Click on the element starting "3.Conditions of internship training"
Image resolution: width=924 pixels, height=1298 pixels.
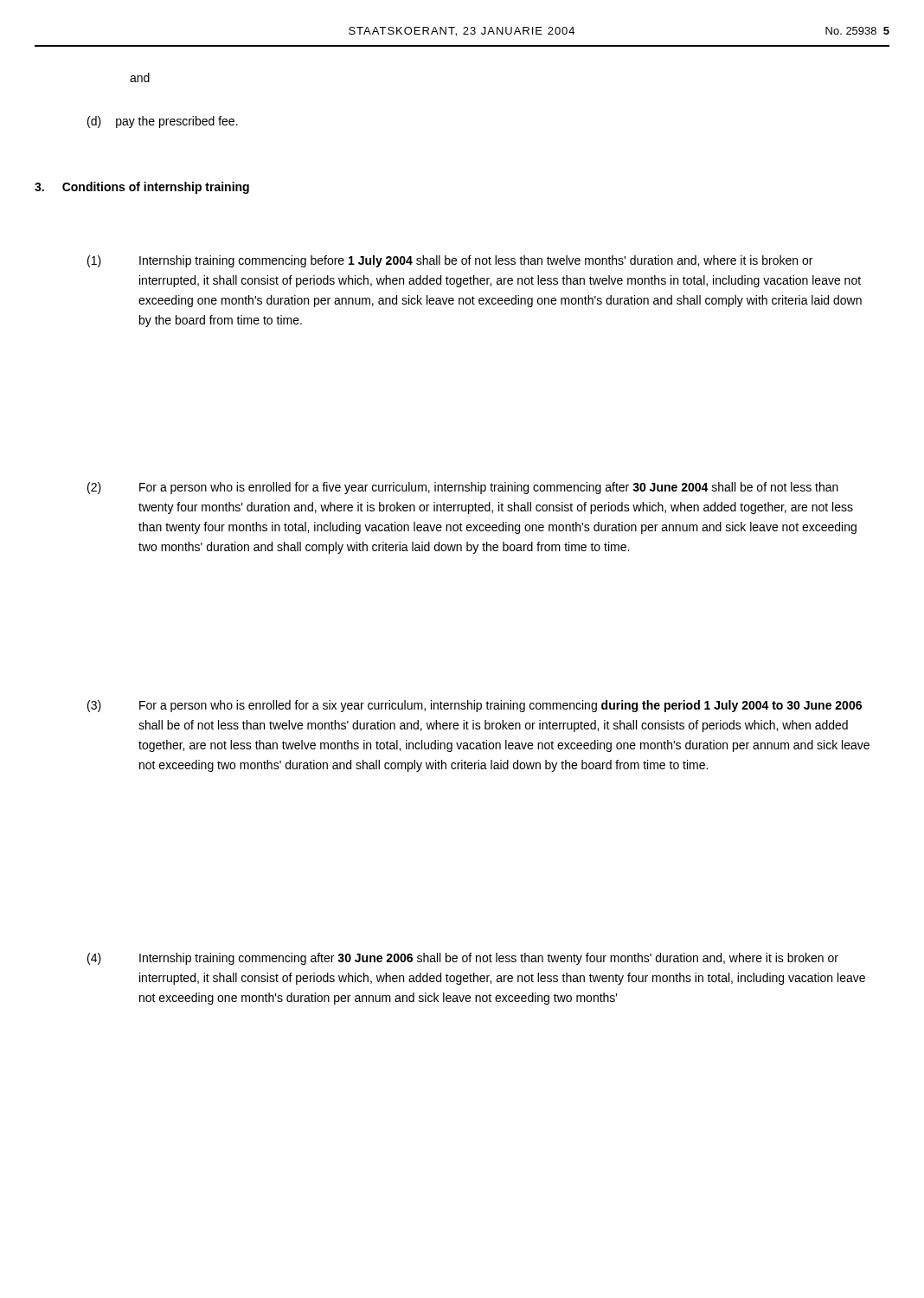[142, 187]
